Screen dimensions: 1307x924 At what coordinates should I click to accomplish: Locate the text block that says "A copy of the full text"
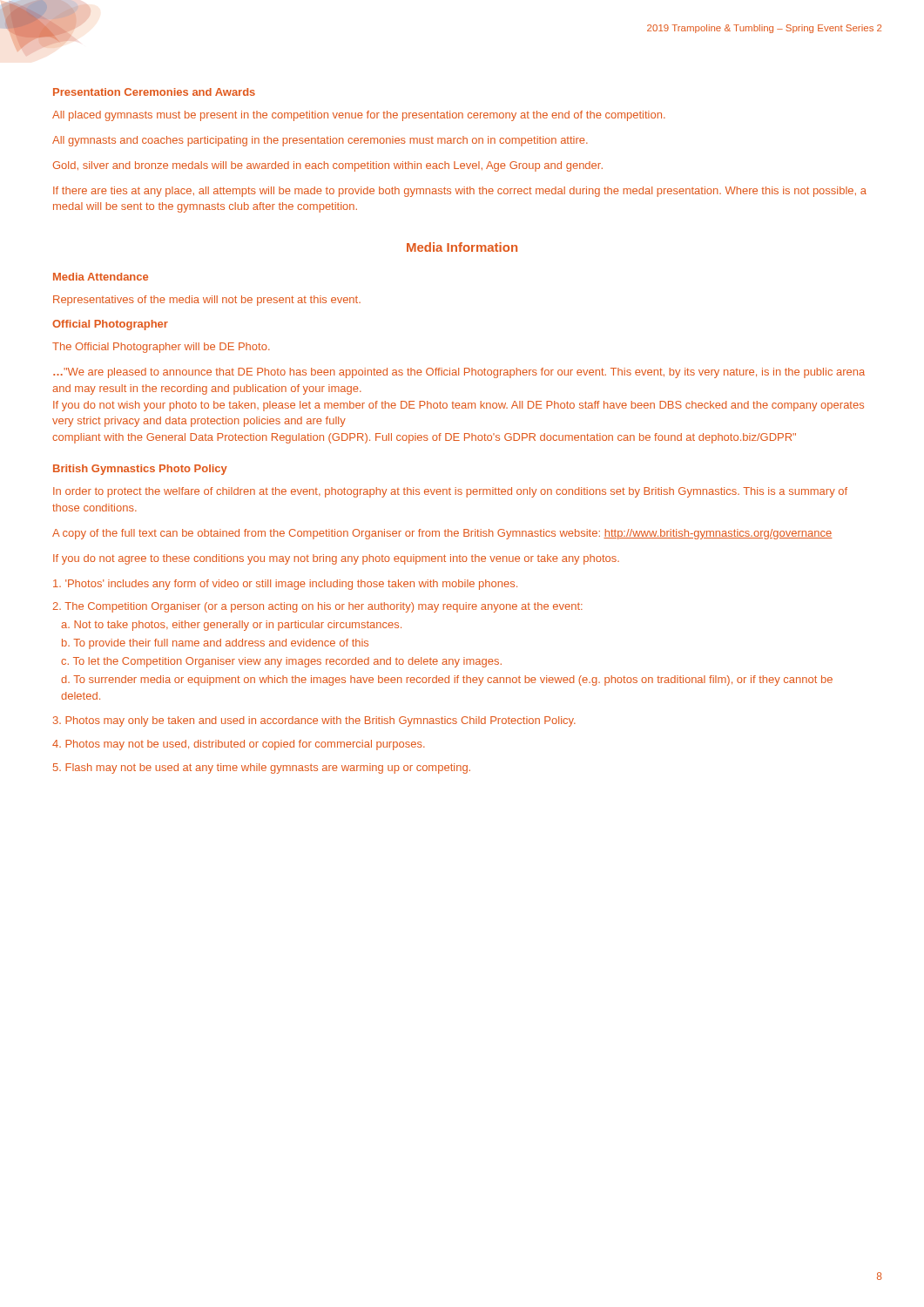pos(442,533)
